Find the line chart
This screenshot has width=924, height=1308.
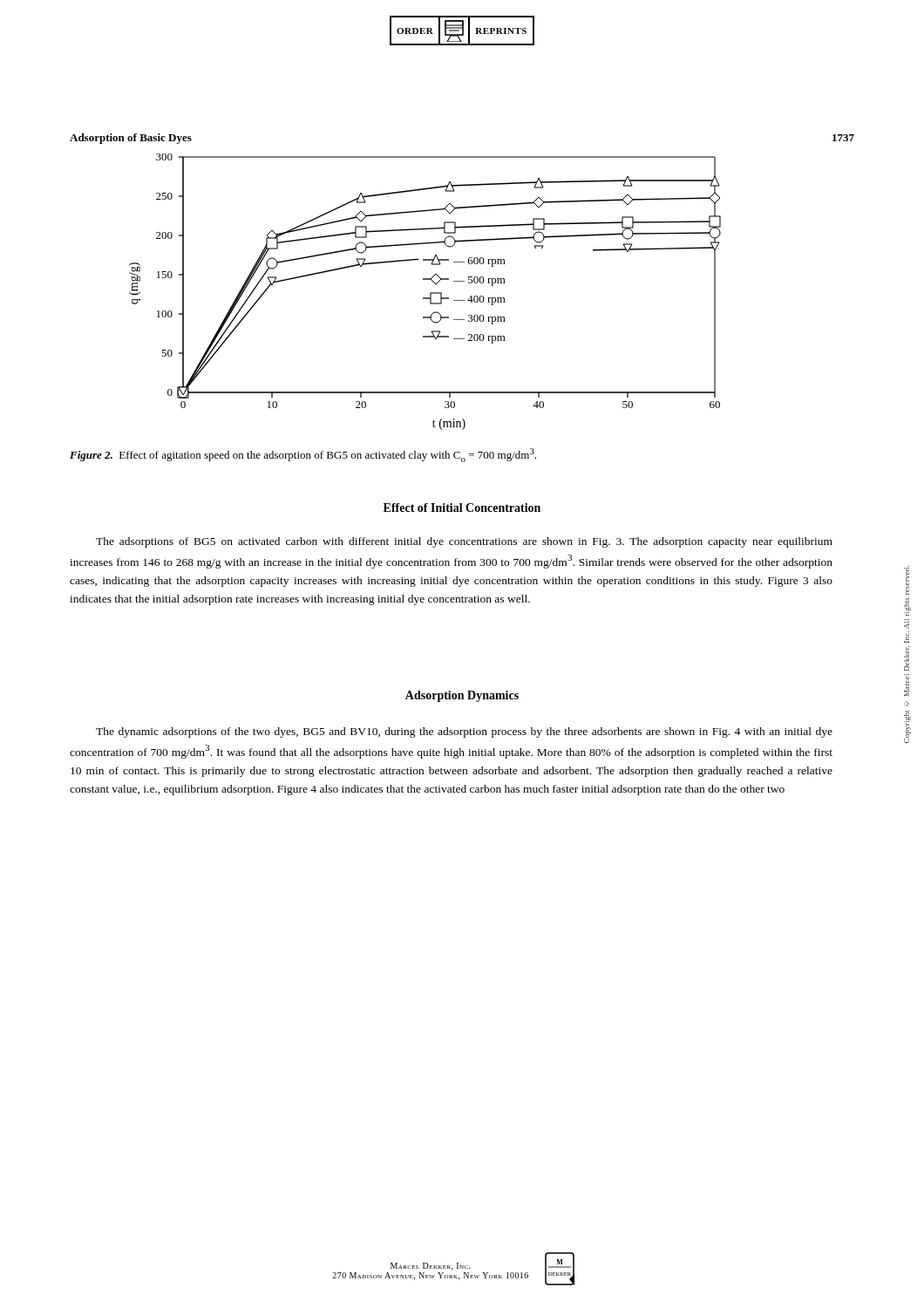click(445, 292)
